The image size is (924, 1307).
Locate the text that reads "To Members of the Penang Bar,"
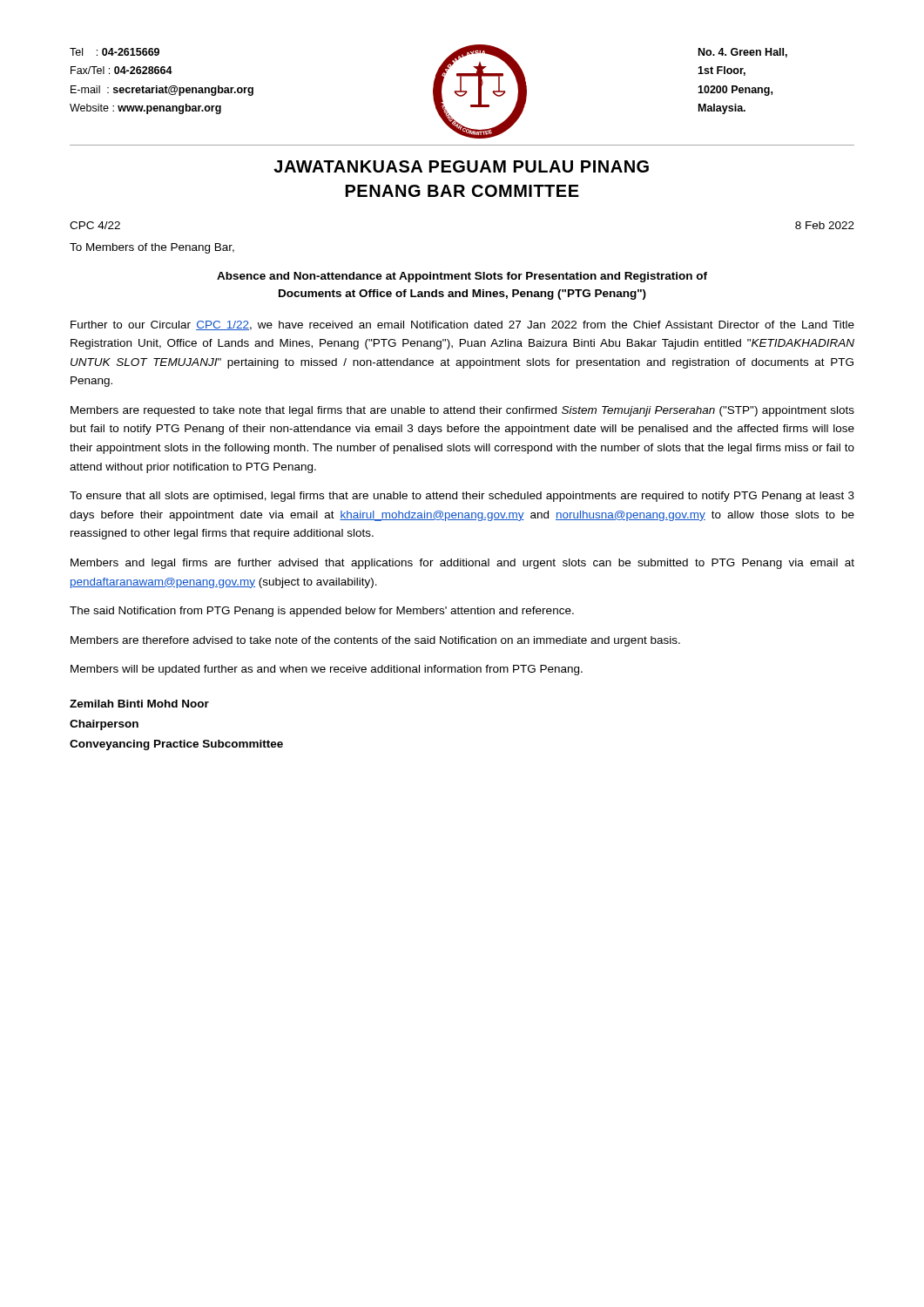(x=152, y=247)
